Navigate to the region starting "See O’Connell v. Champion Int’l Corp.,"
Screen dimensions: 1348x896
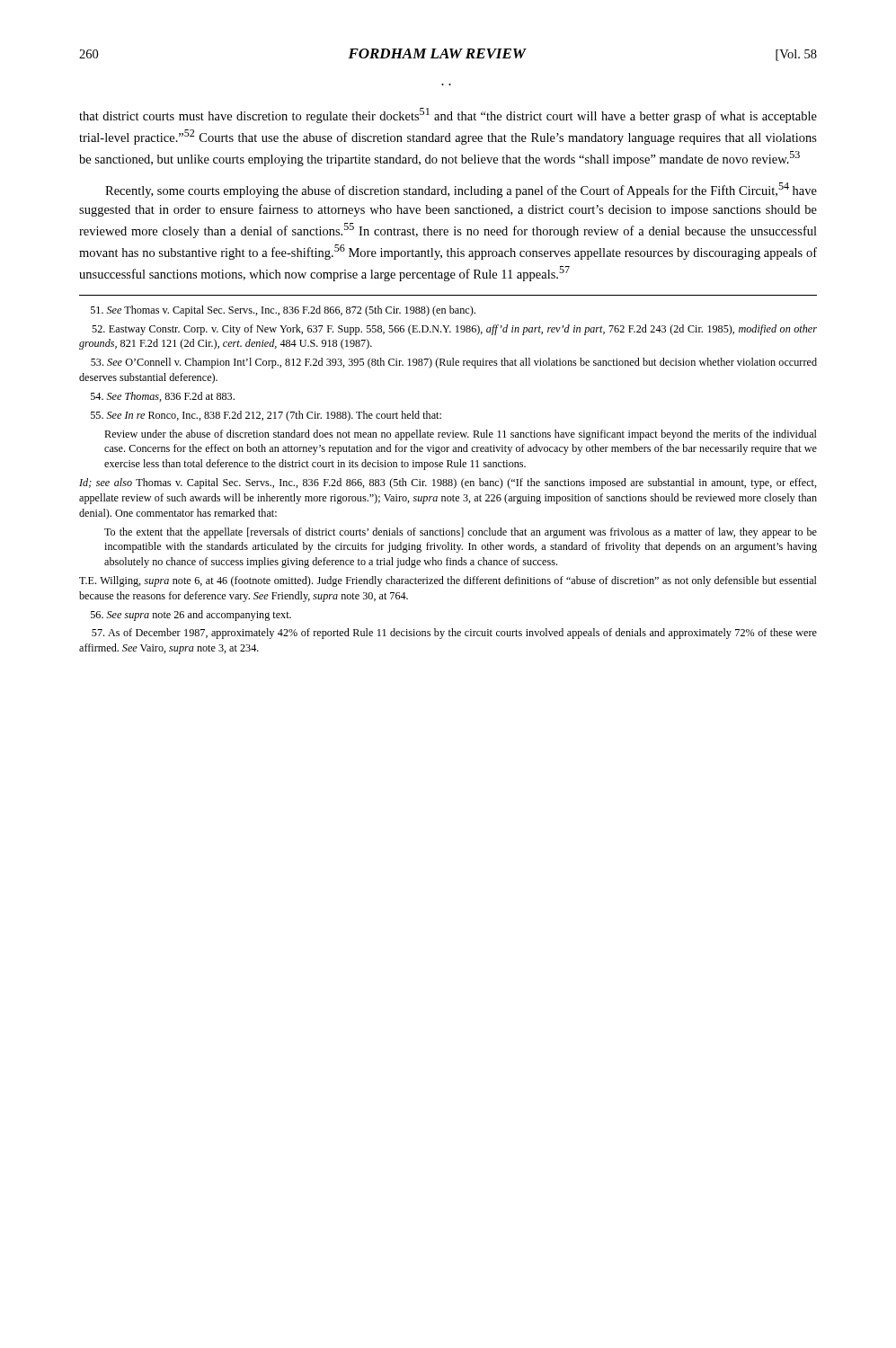[448, 370]
